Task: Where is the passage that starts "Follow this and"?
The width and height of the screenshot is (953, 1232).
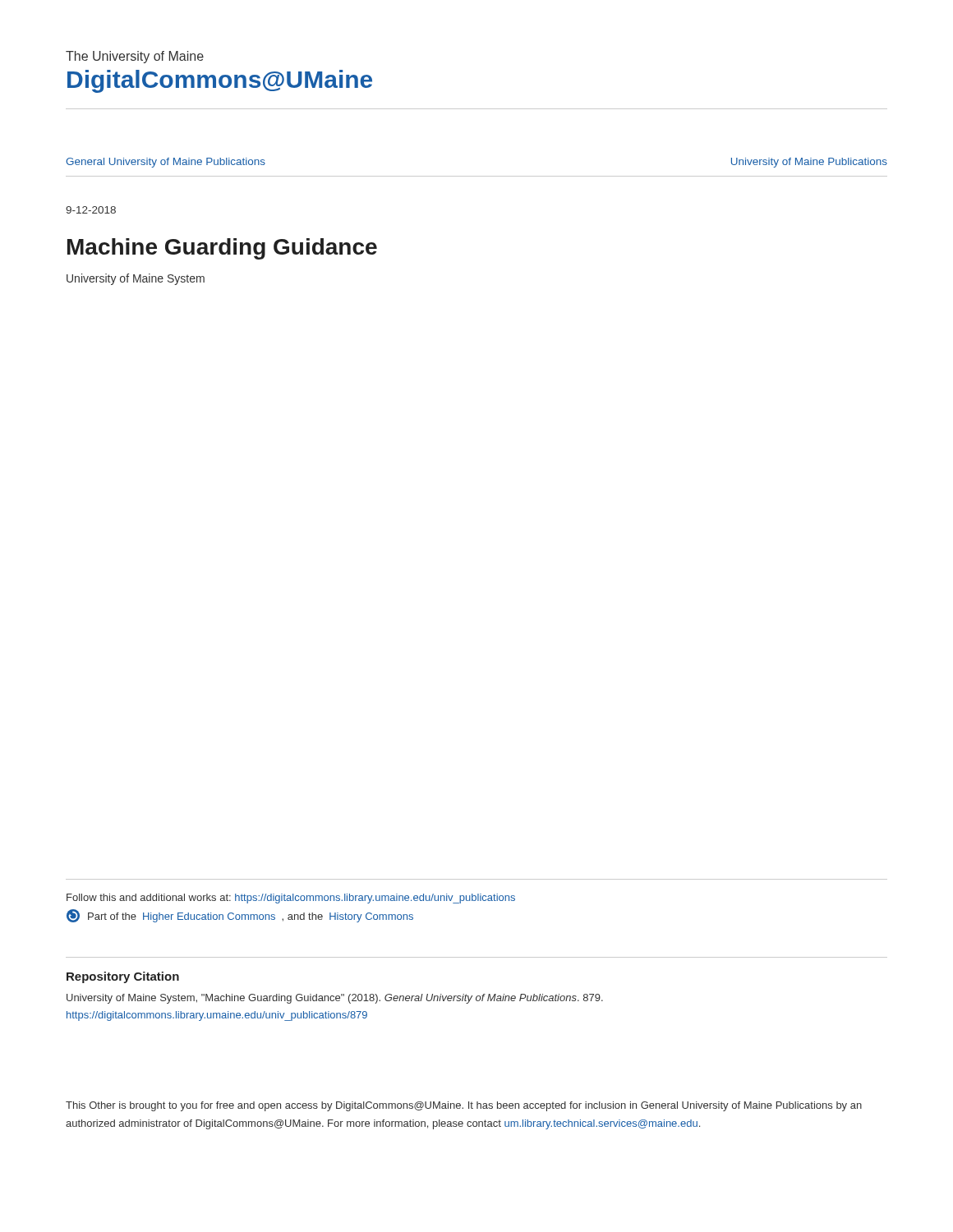Action: coord(291,897)
